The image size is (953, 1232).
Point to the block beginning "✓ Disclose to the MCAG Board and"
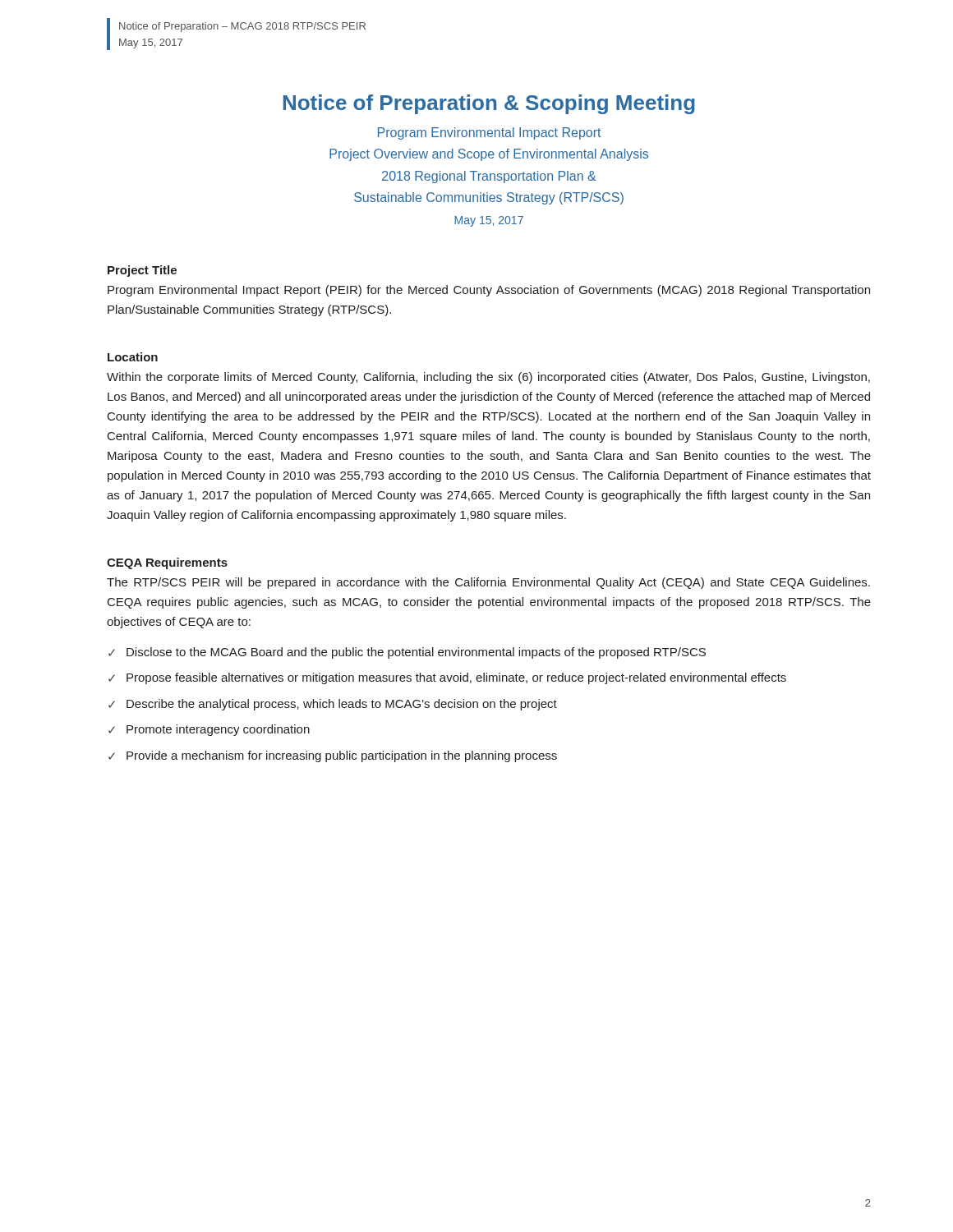tap(489, 653)
